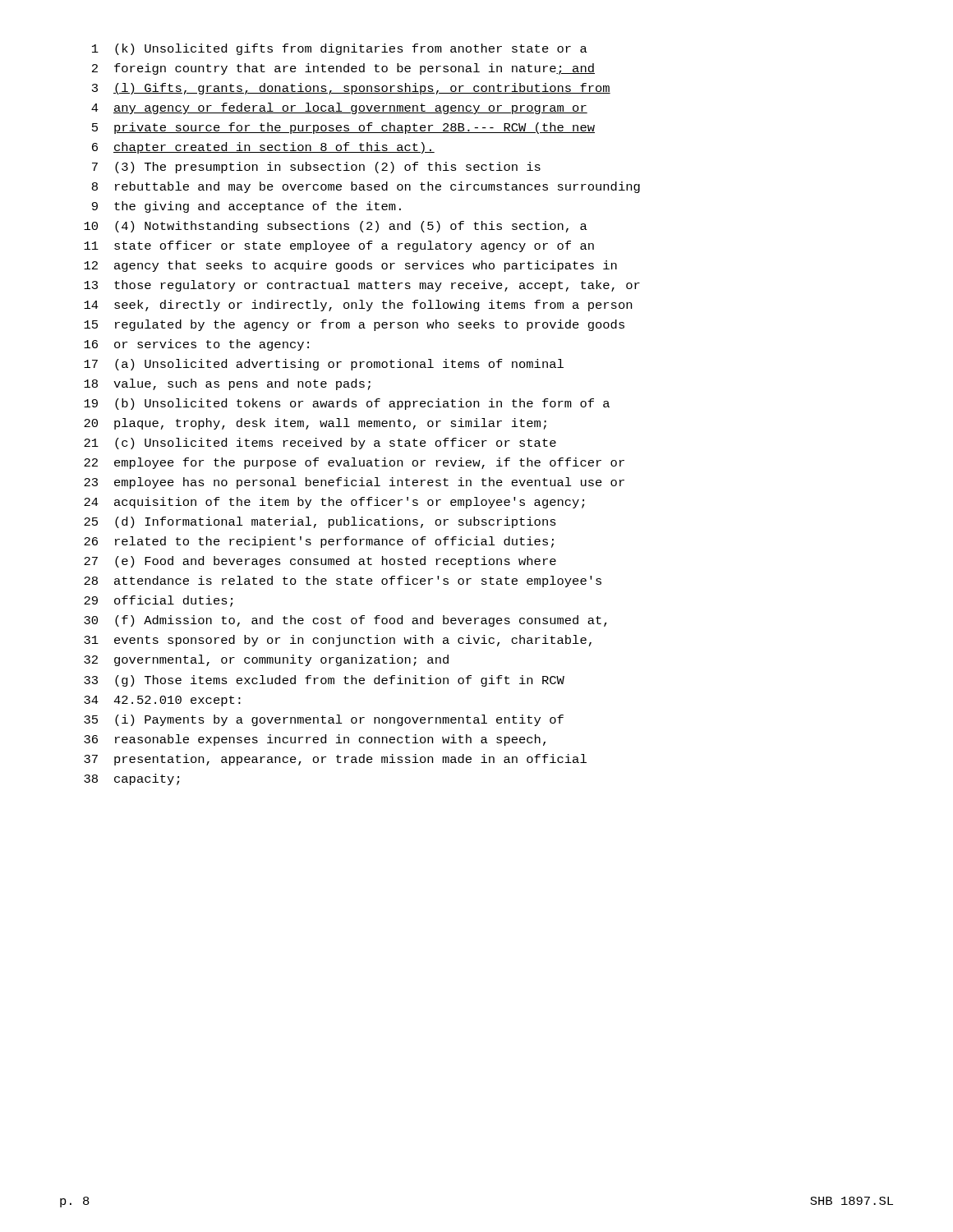Click the passage that begins "37 presentation, appearance, or"
The width and height of the screenshot is (953, 1232).
point(476,759)
